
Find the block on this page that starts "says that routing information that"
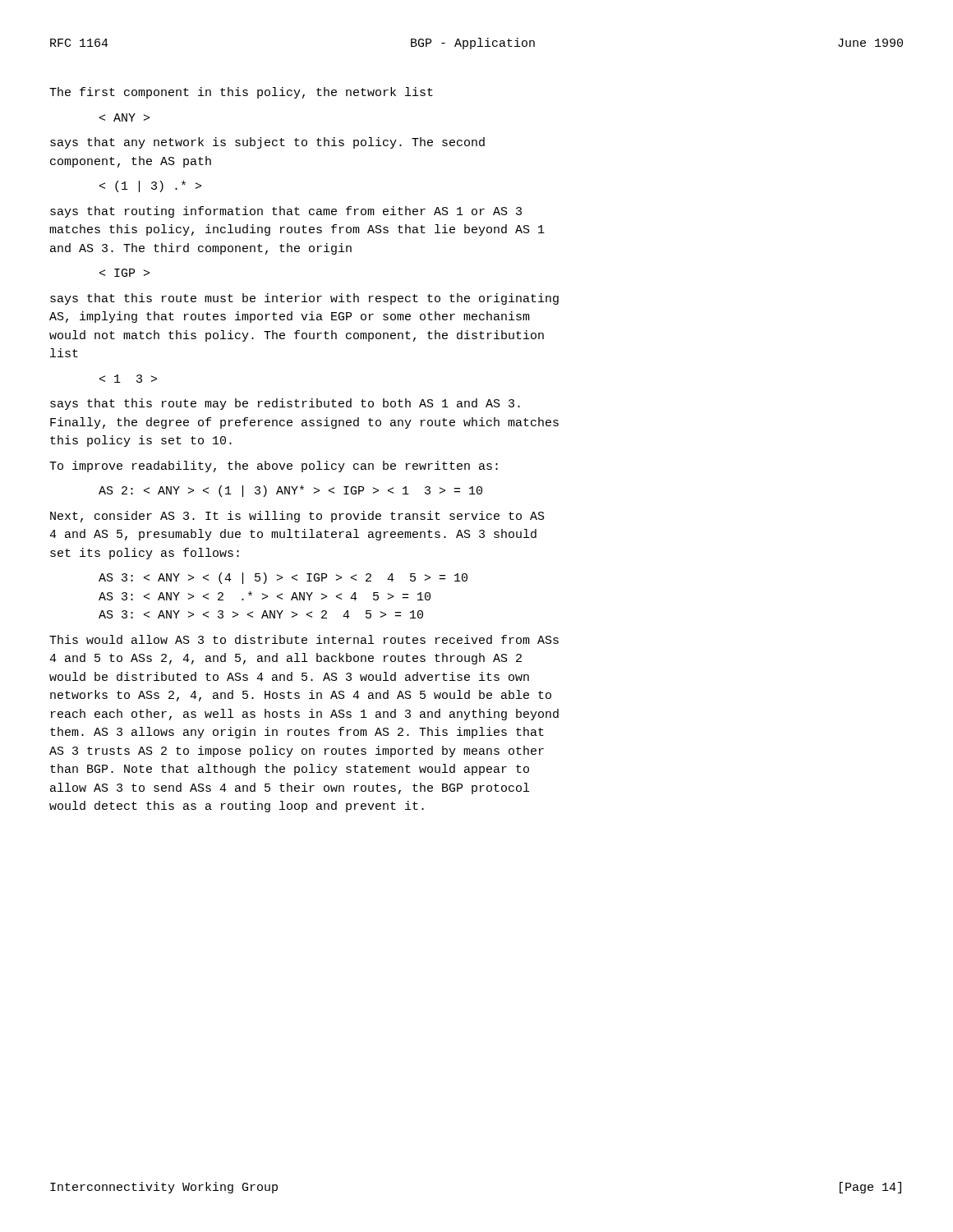297,230
